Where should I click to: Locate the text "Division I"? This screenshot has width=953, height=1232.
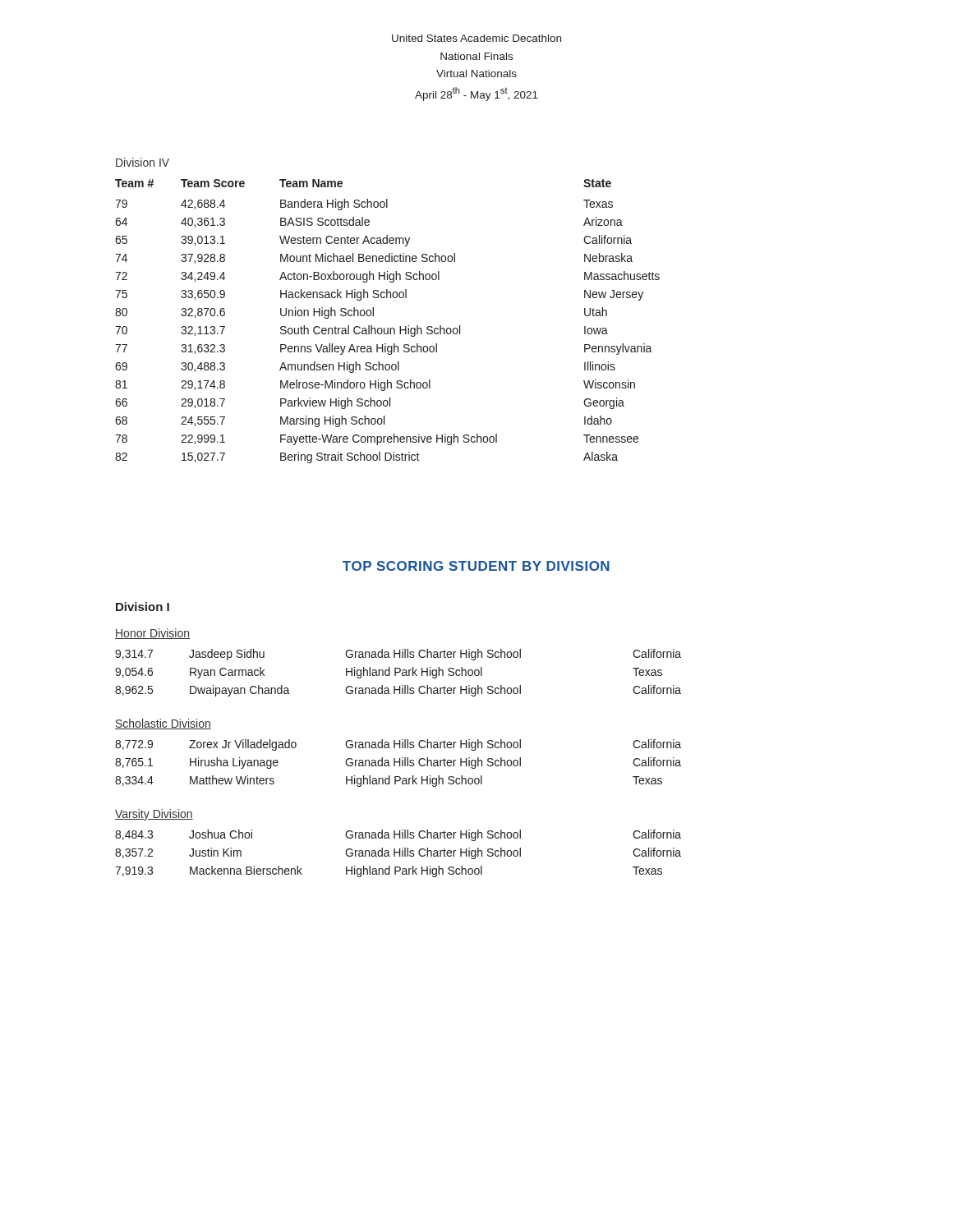click(x=142, y=607)
